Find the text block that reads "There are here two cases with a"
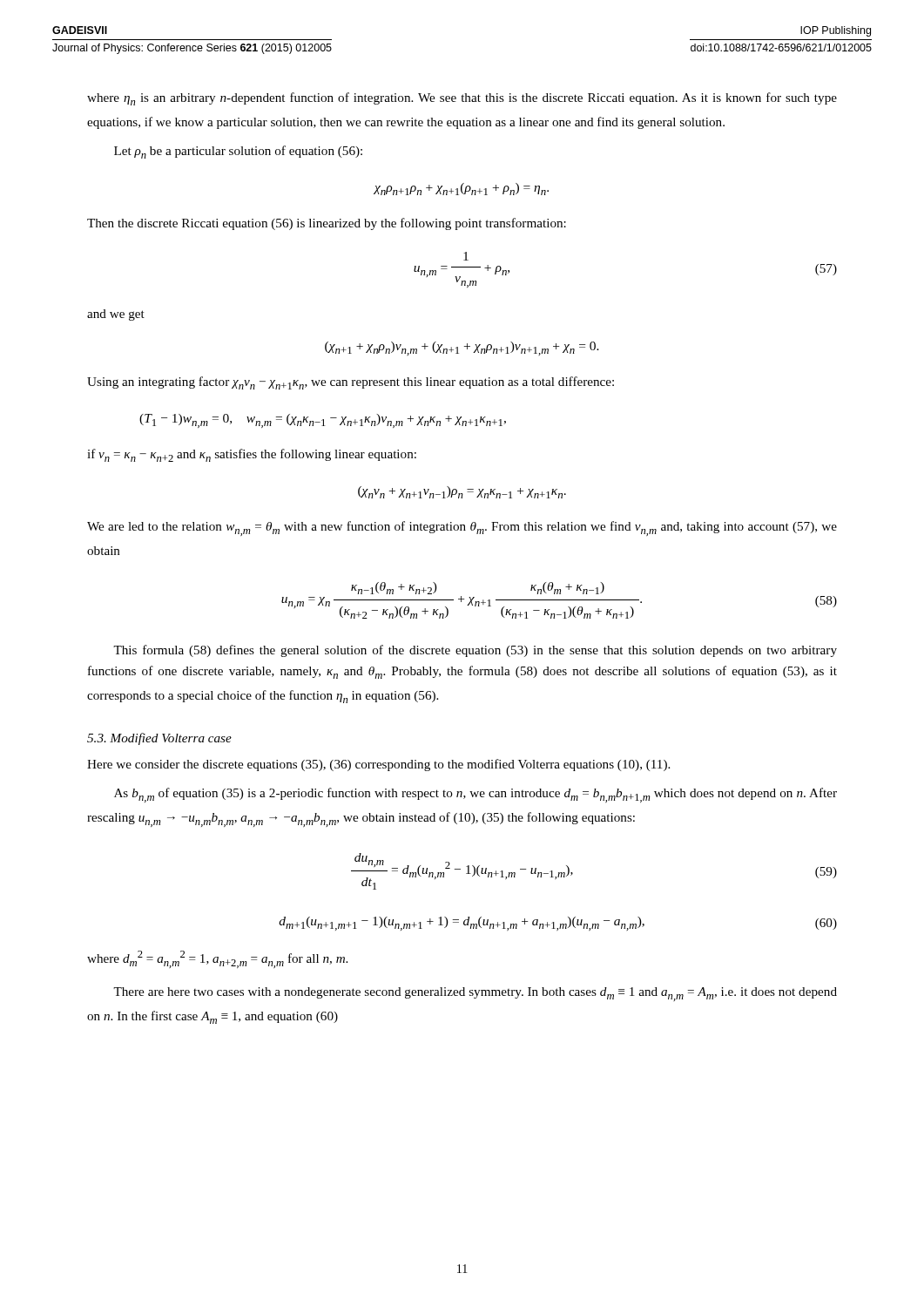 click(462, 1005)
